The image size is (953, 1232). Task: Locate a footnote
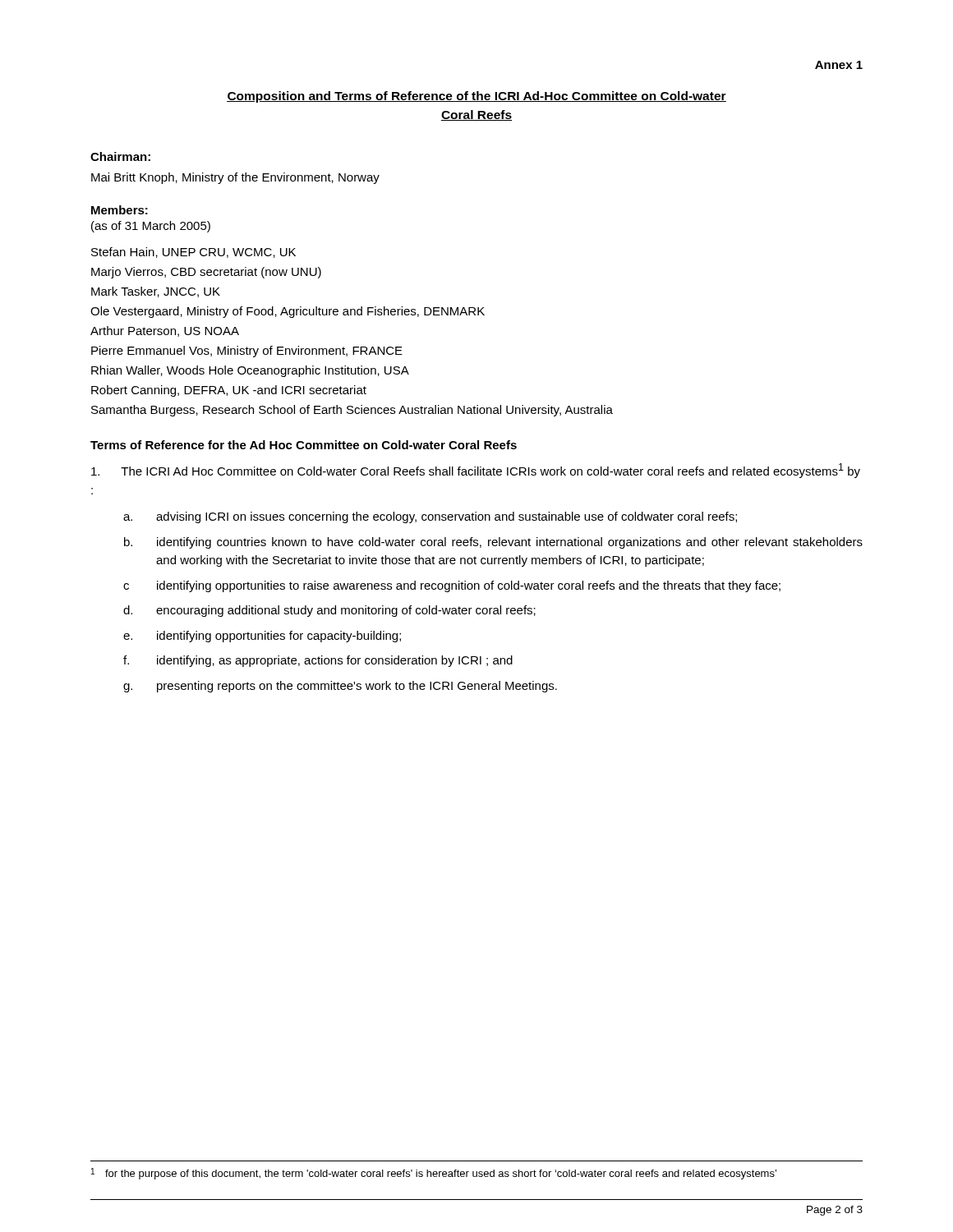tap(476, 1175)
